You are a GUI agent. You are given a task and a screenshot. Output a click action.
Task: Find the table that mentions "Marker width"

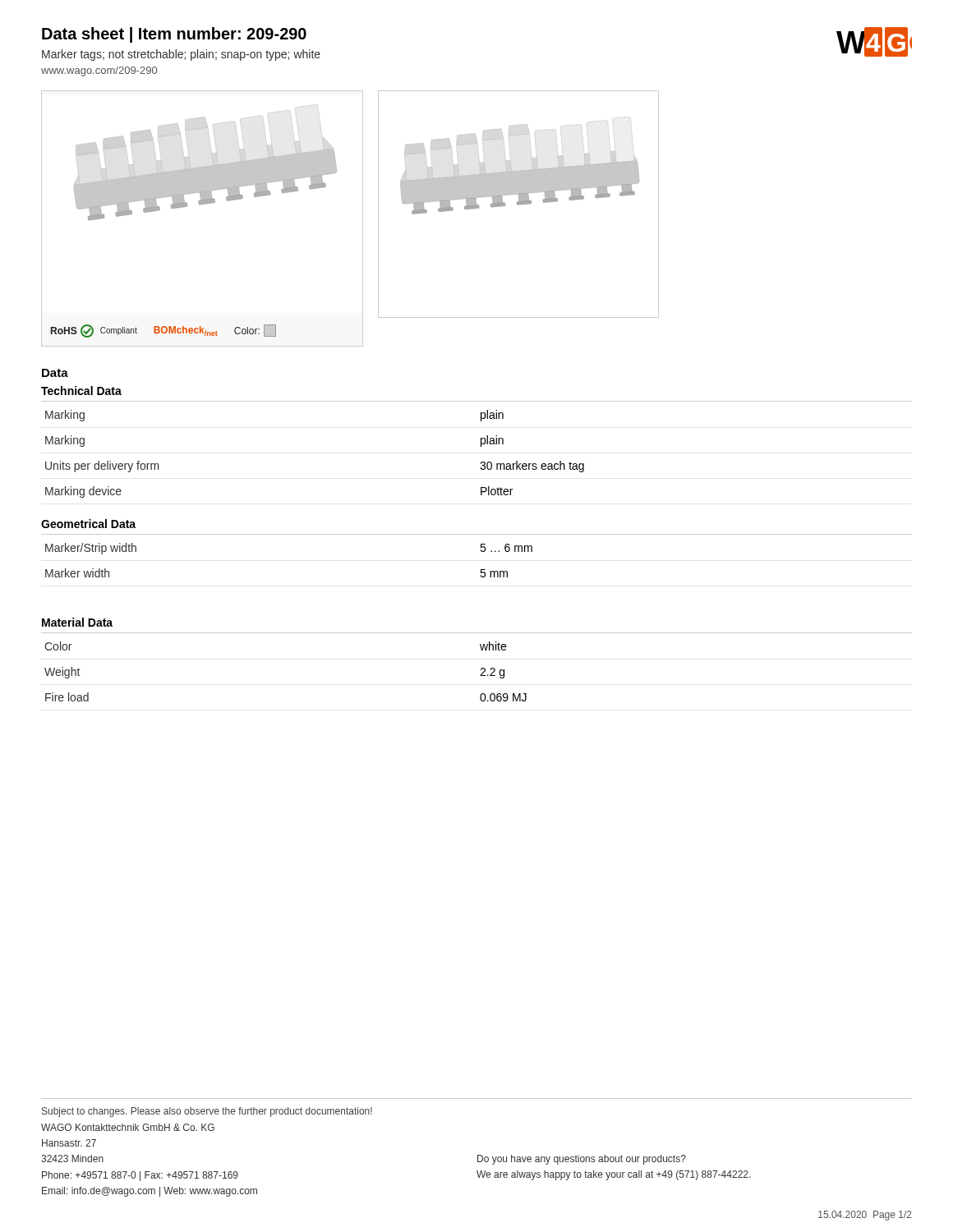click(476, 561)
